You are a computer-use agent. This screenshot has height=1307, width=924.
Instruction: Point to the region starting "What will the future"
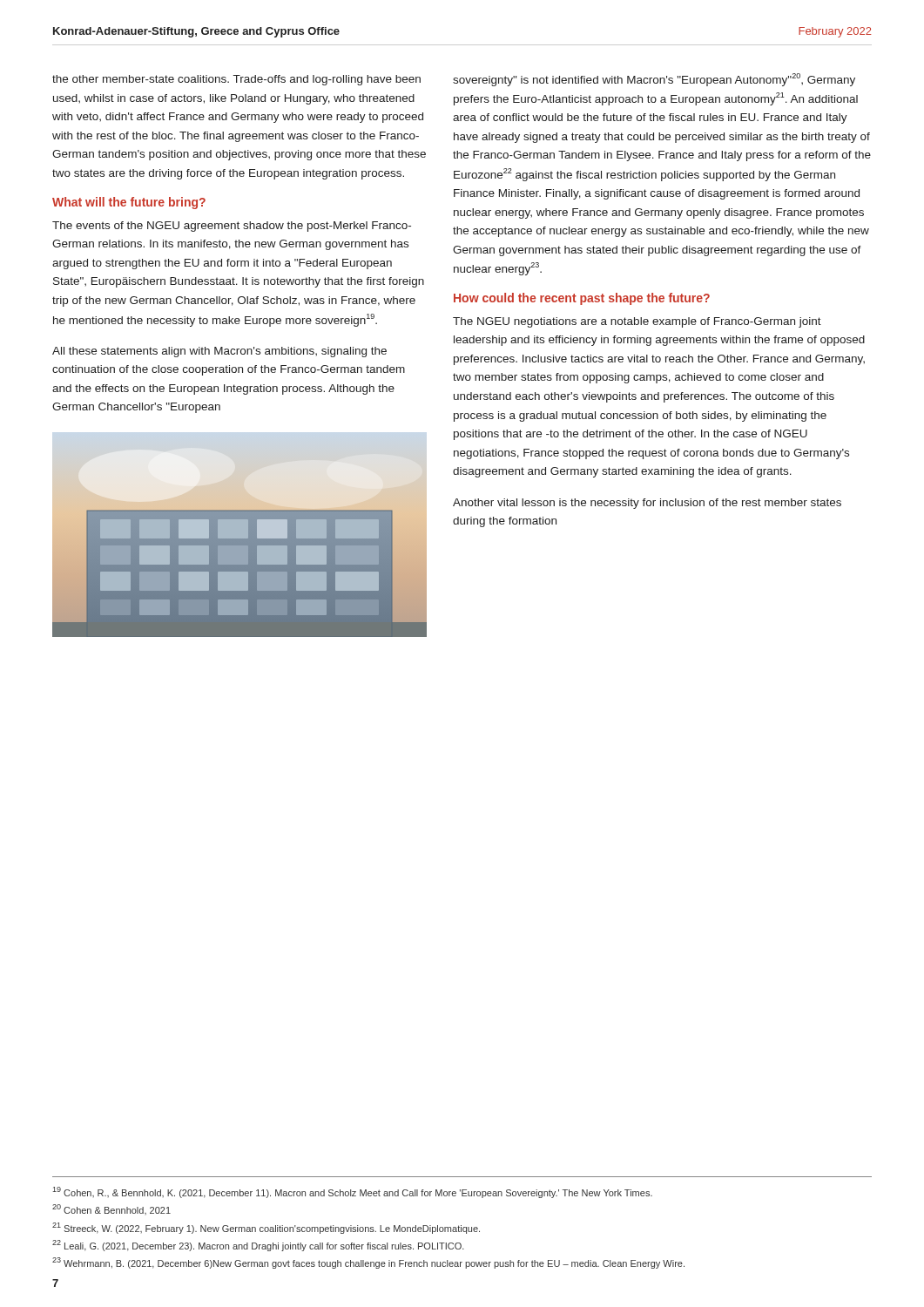click(129, 202)
